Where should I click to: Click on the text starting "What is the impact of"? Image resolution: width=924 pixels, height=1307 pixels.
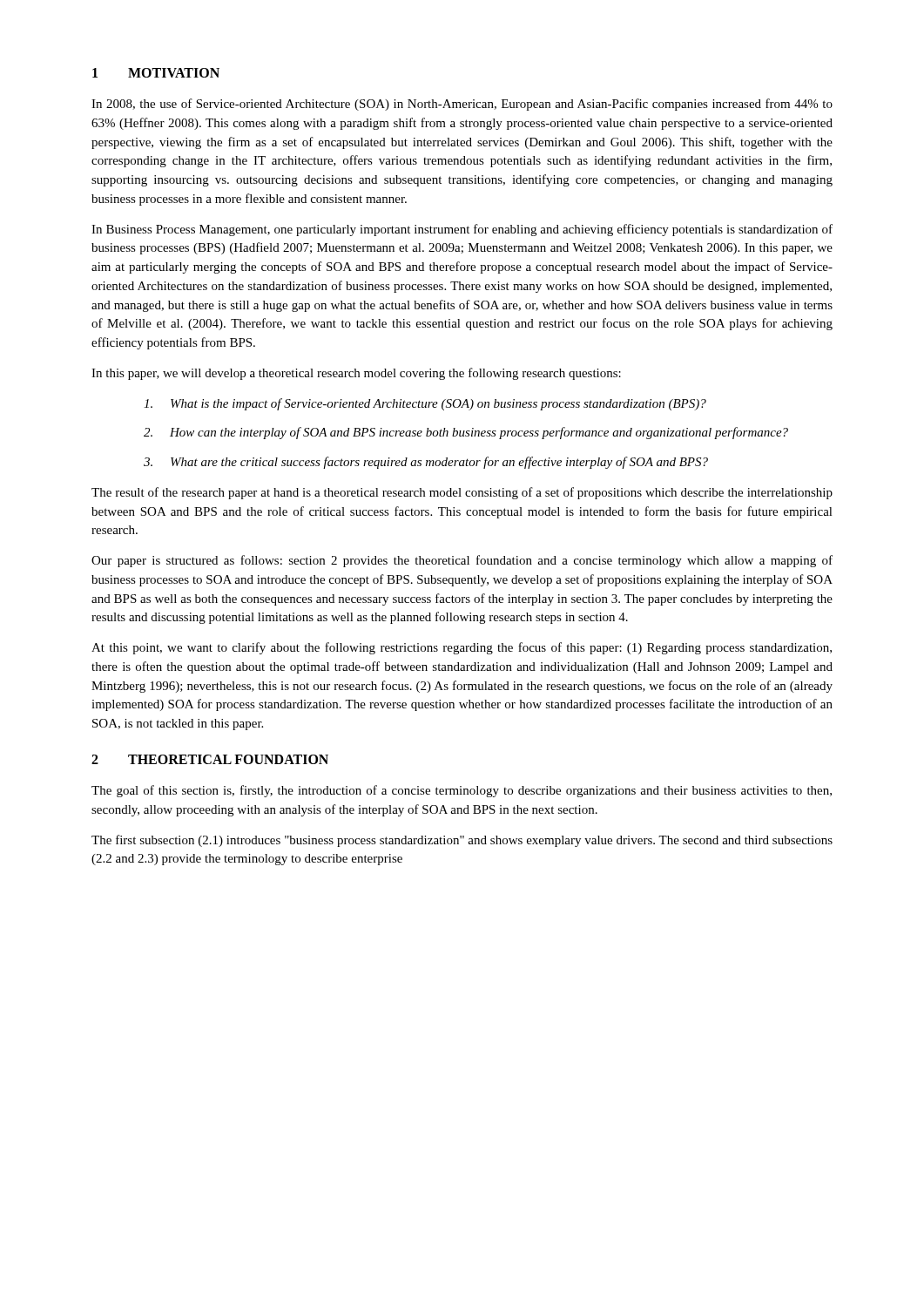[425, 404]
